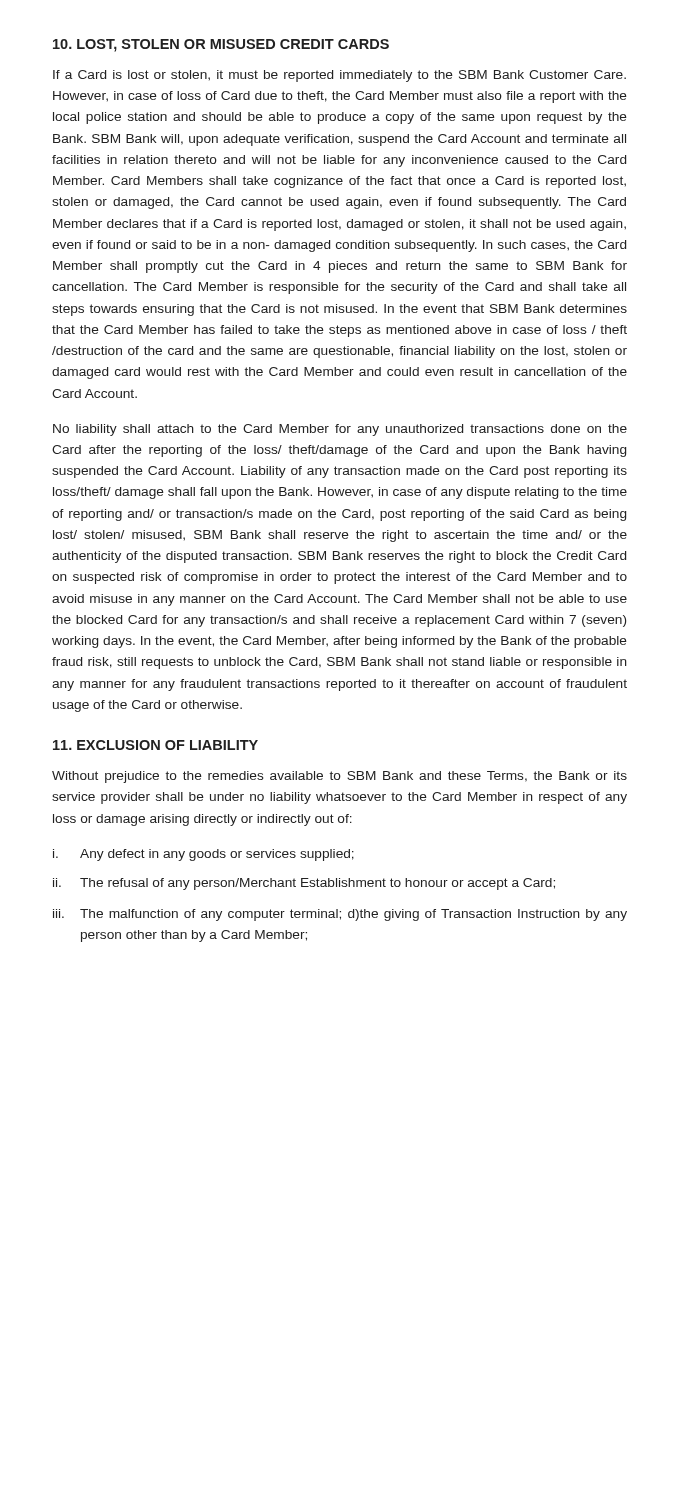Point to the text block starting "No liability shall attach to the Card Member"
Viewport: 679px width, 1500px height.
(x=340, y=566)
